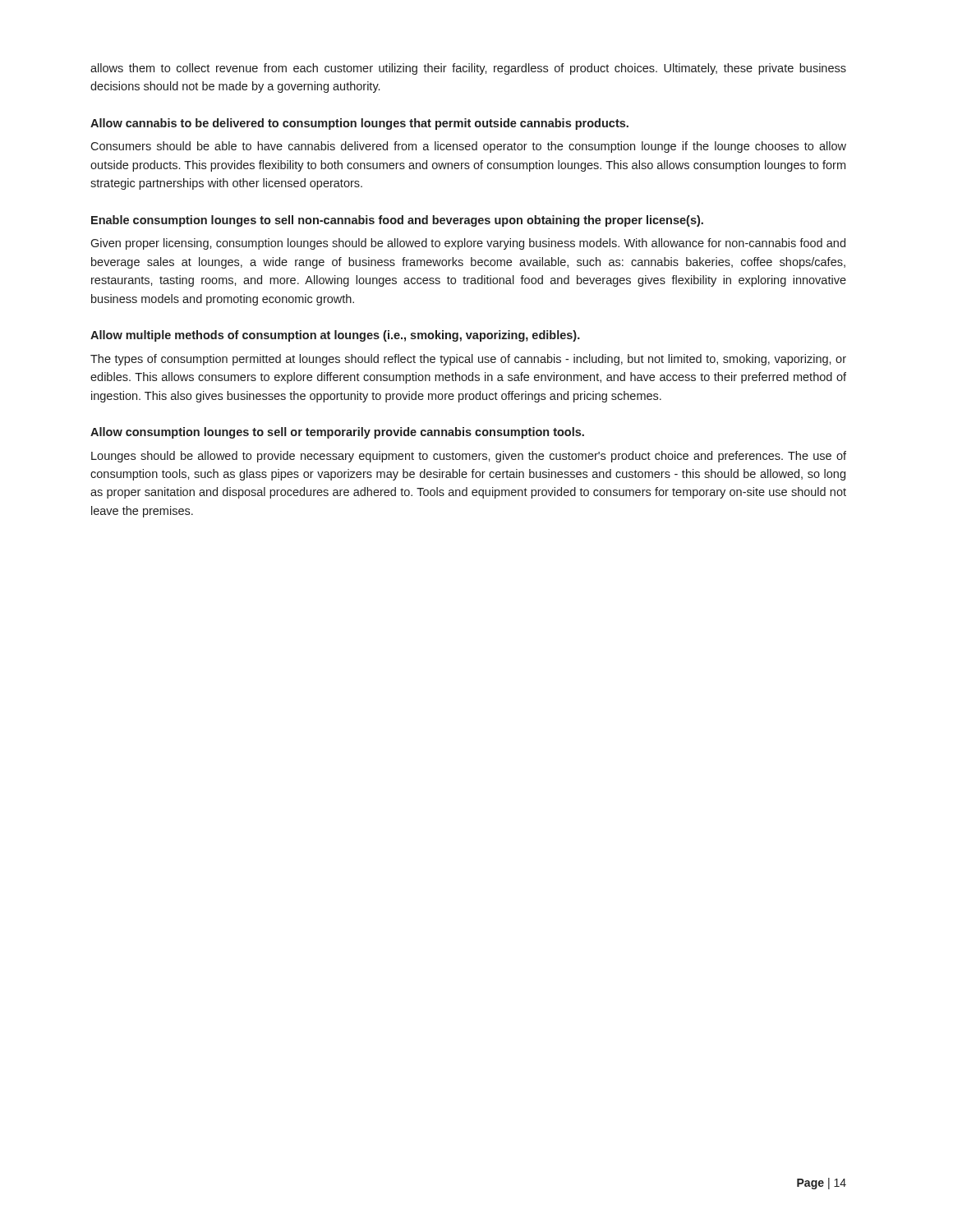The height and width of the screenshot is (1232, 953).
Task: Select the text block that reads "allows them to collect revenue from each customer"
Action: click(468, 77)
